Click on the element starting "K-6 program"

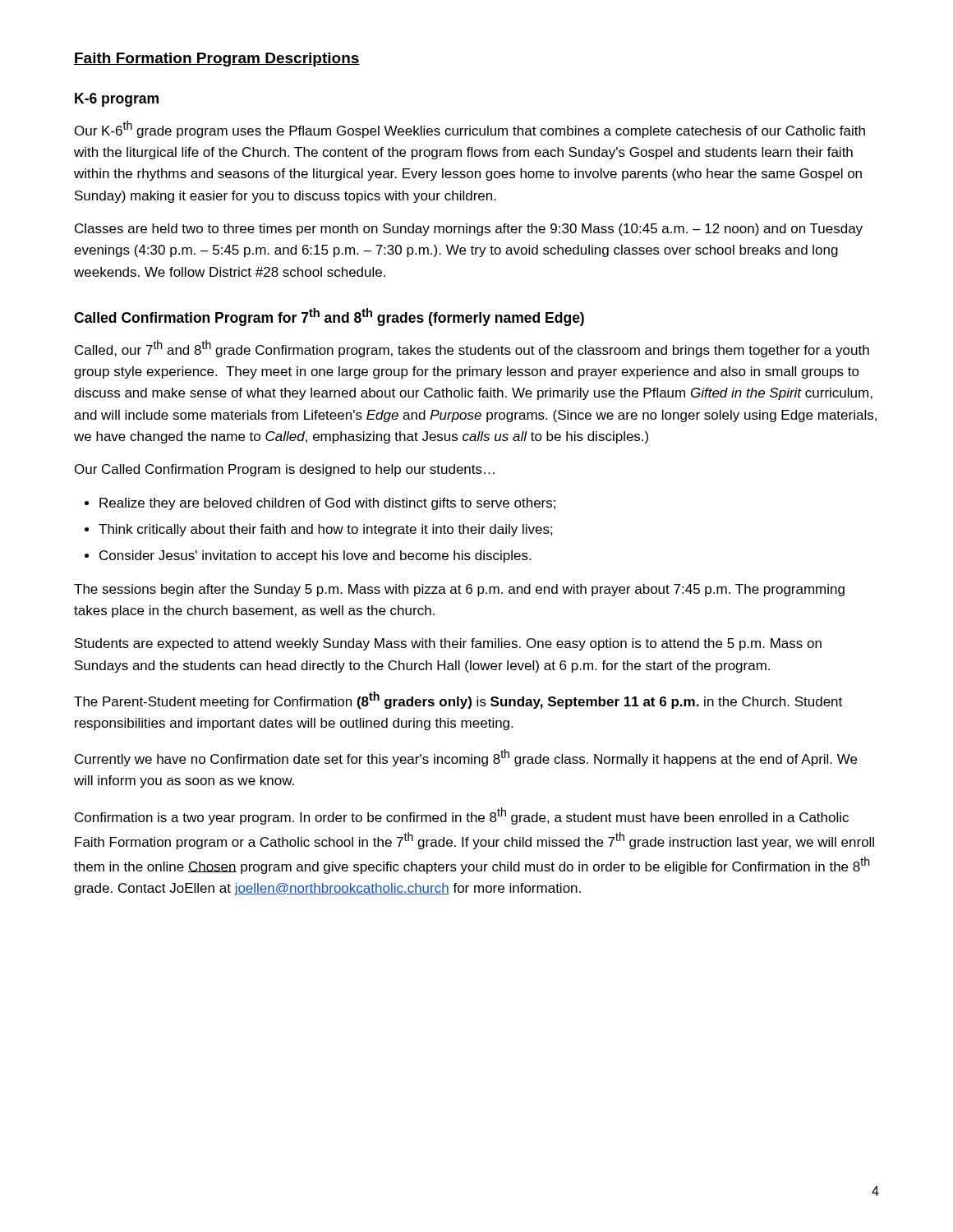(x=117, y=99)
